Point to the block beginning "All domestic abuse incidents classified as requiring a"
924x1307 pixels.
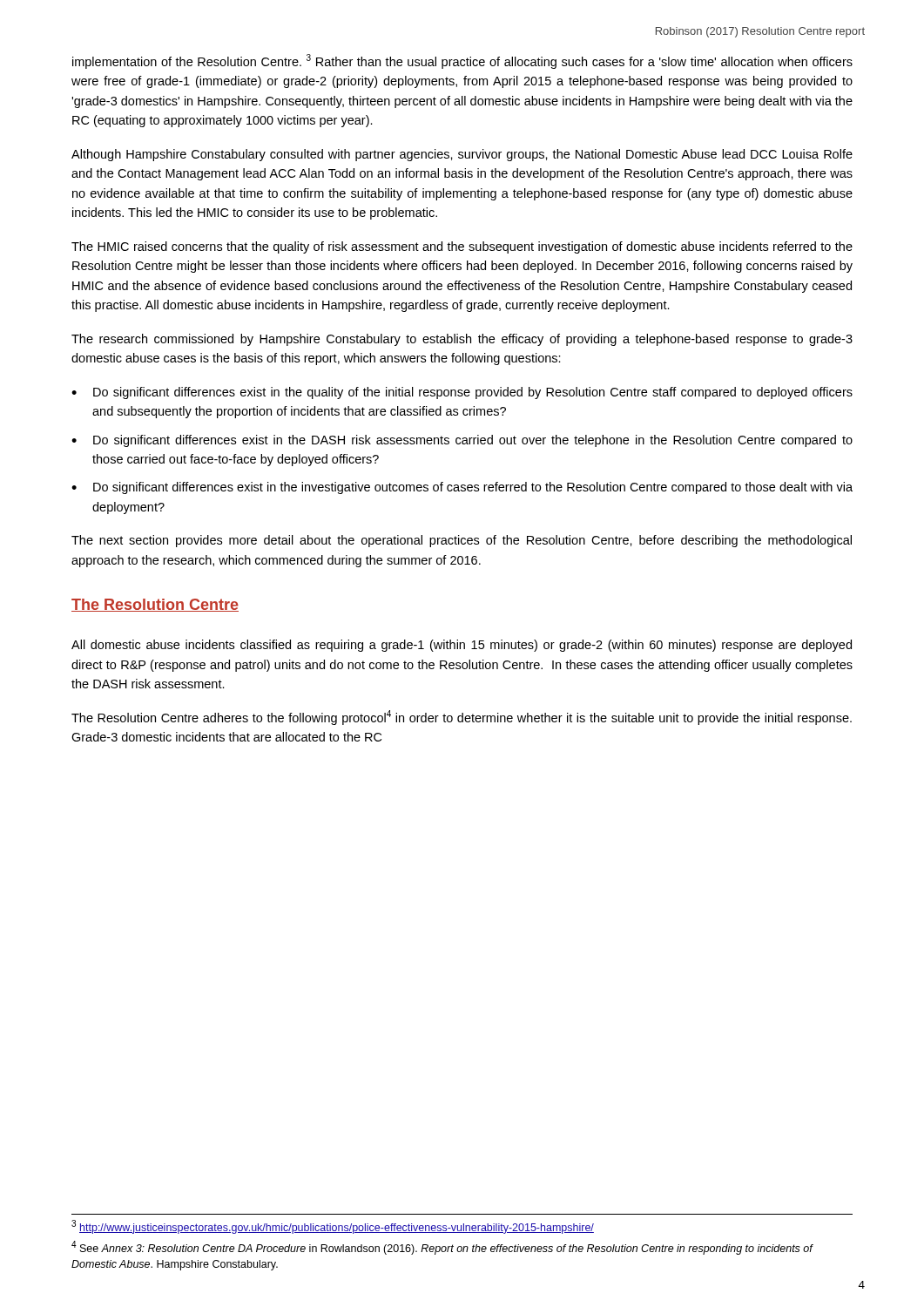pos(462,665)
